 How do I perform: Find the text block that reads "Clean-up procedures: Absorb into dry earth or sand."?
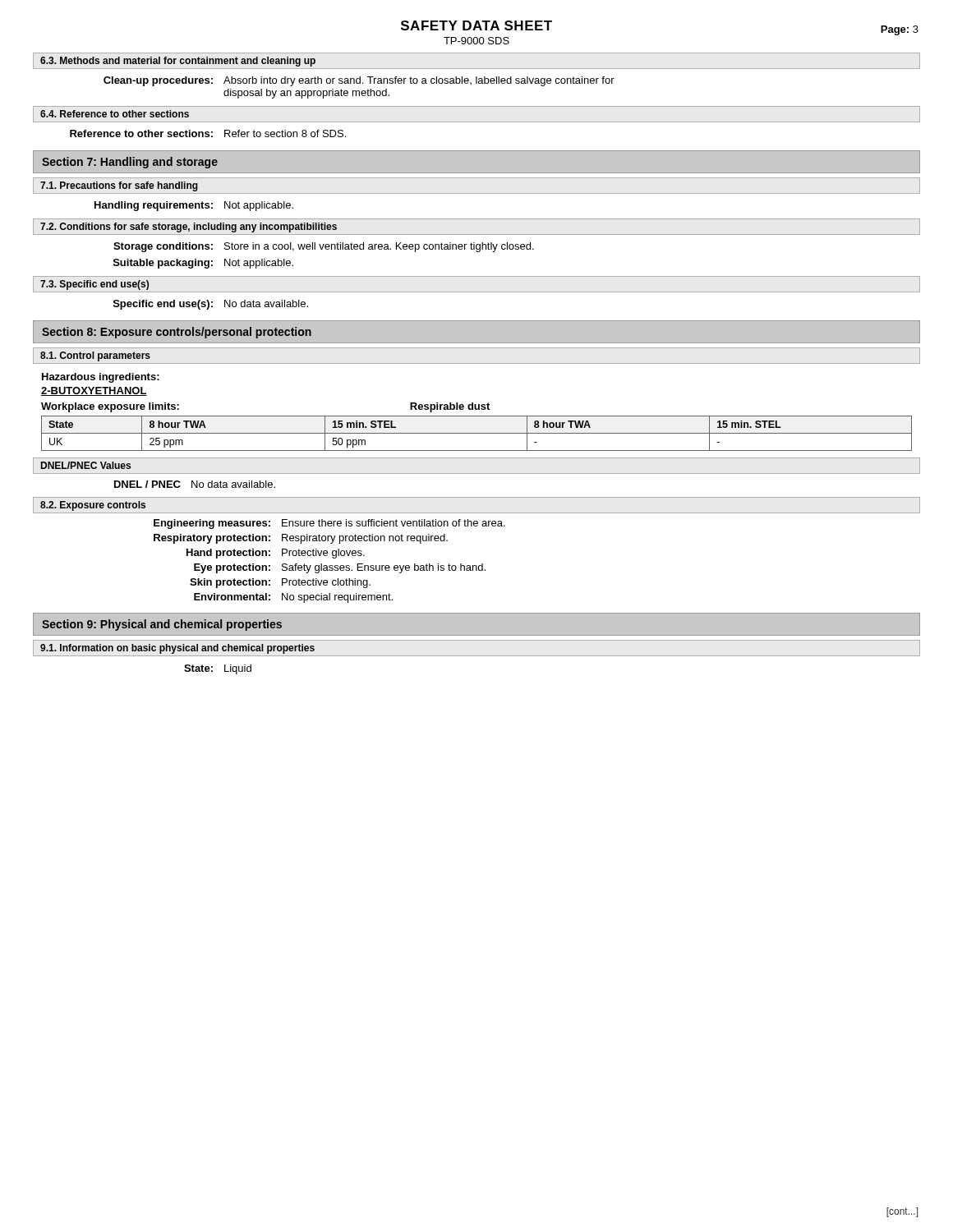tap(476, 86)
